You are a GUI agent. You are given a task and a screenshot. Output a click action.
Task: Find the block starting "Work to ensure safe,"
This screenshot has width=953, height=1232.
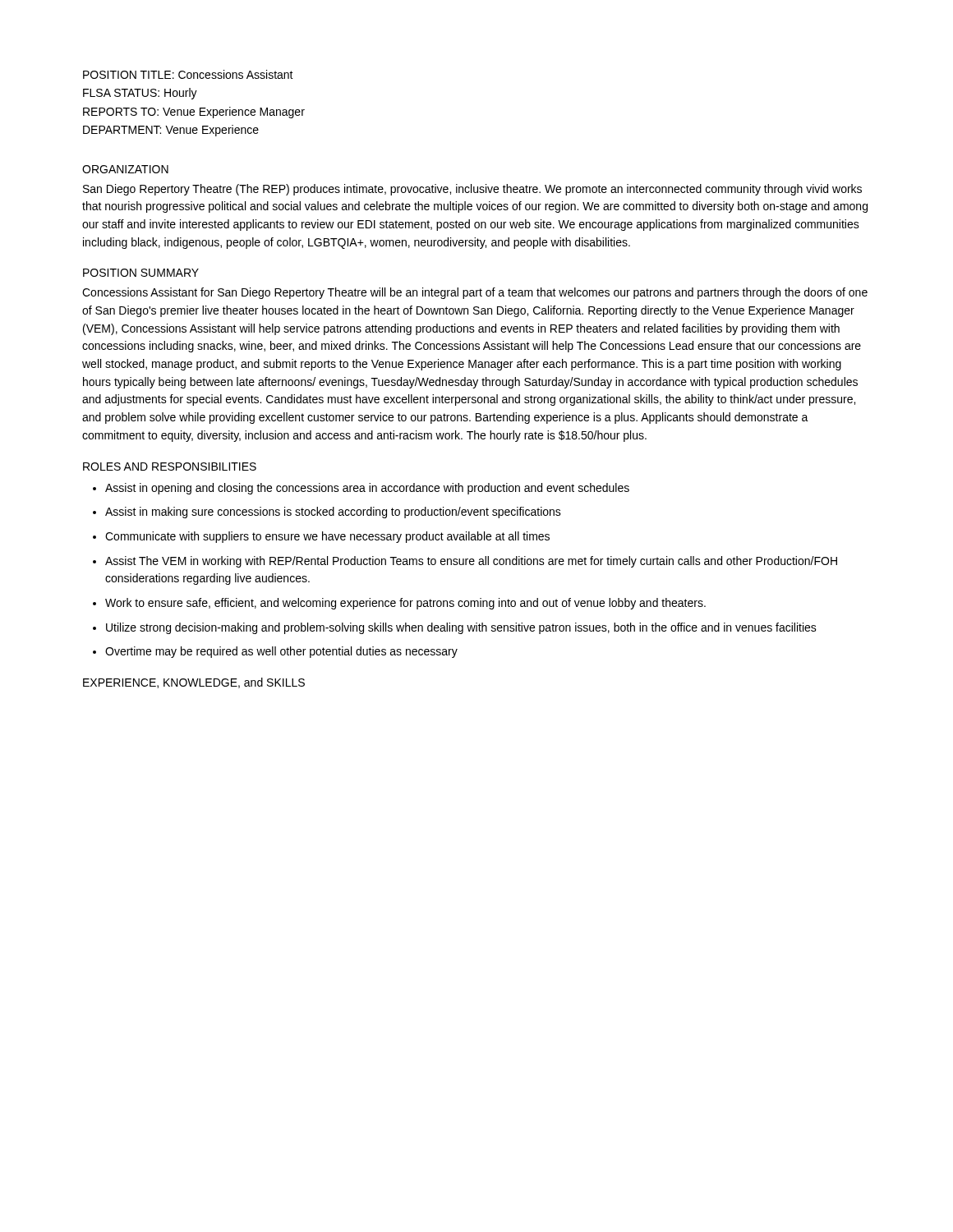tap(406, 603)
